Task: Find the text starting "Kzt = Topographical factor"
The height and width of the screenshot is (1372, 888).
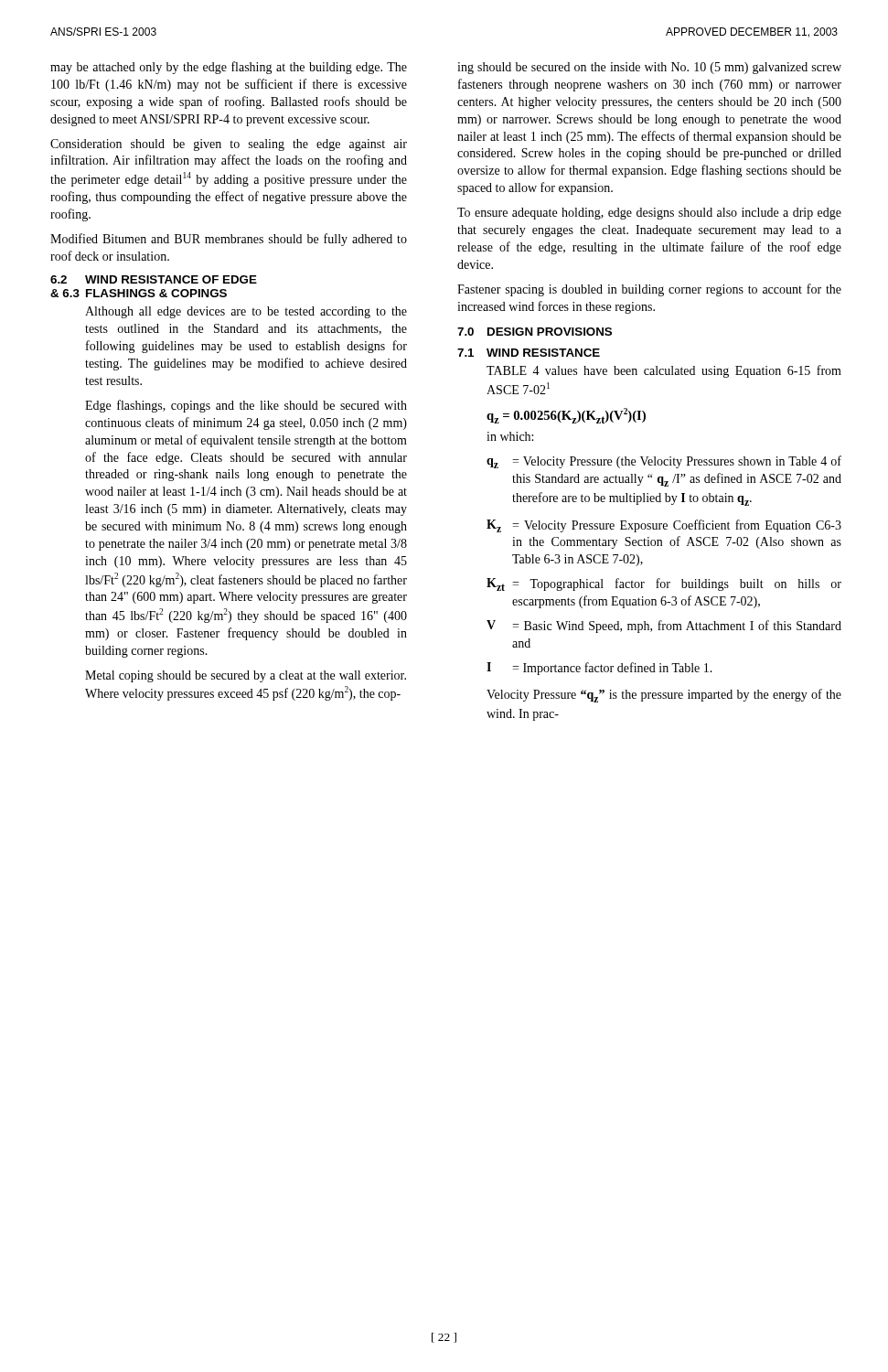Action: (x=664, y=594)
